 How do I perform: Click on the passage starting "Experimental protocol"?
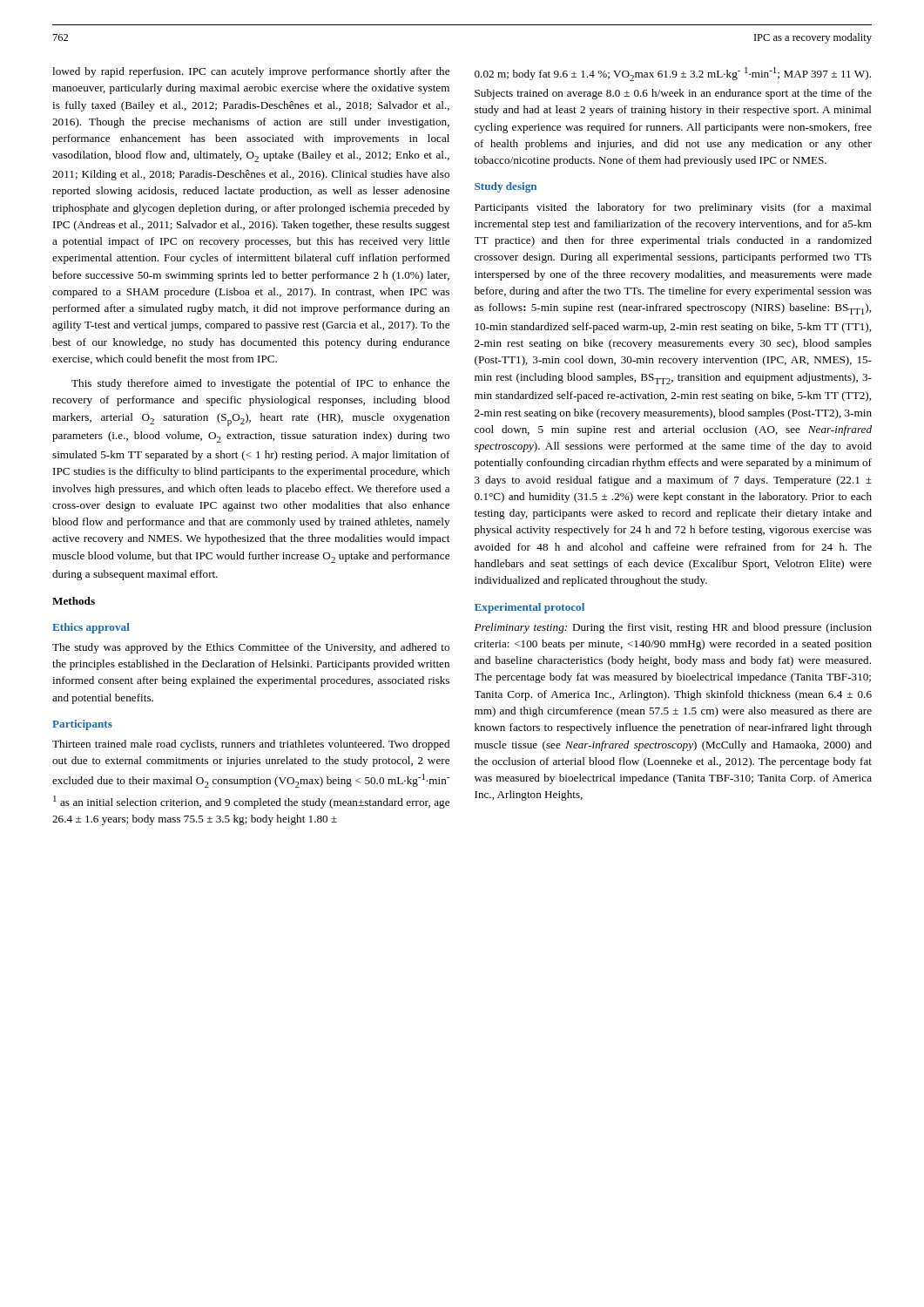[529, 606]
